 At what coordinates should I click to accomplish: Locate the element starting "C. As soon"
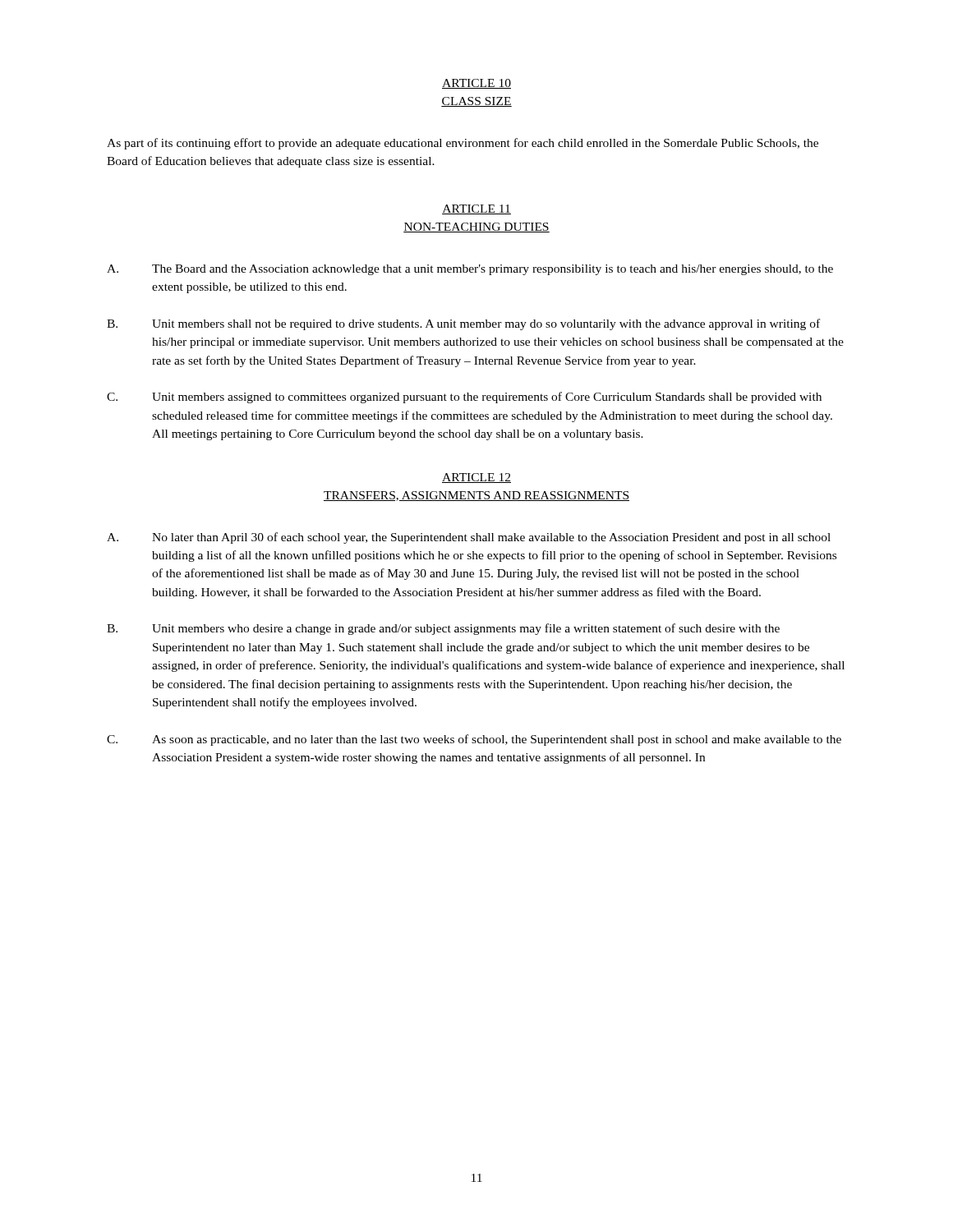pyautogui.click(x=476, y=748)
